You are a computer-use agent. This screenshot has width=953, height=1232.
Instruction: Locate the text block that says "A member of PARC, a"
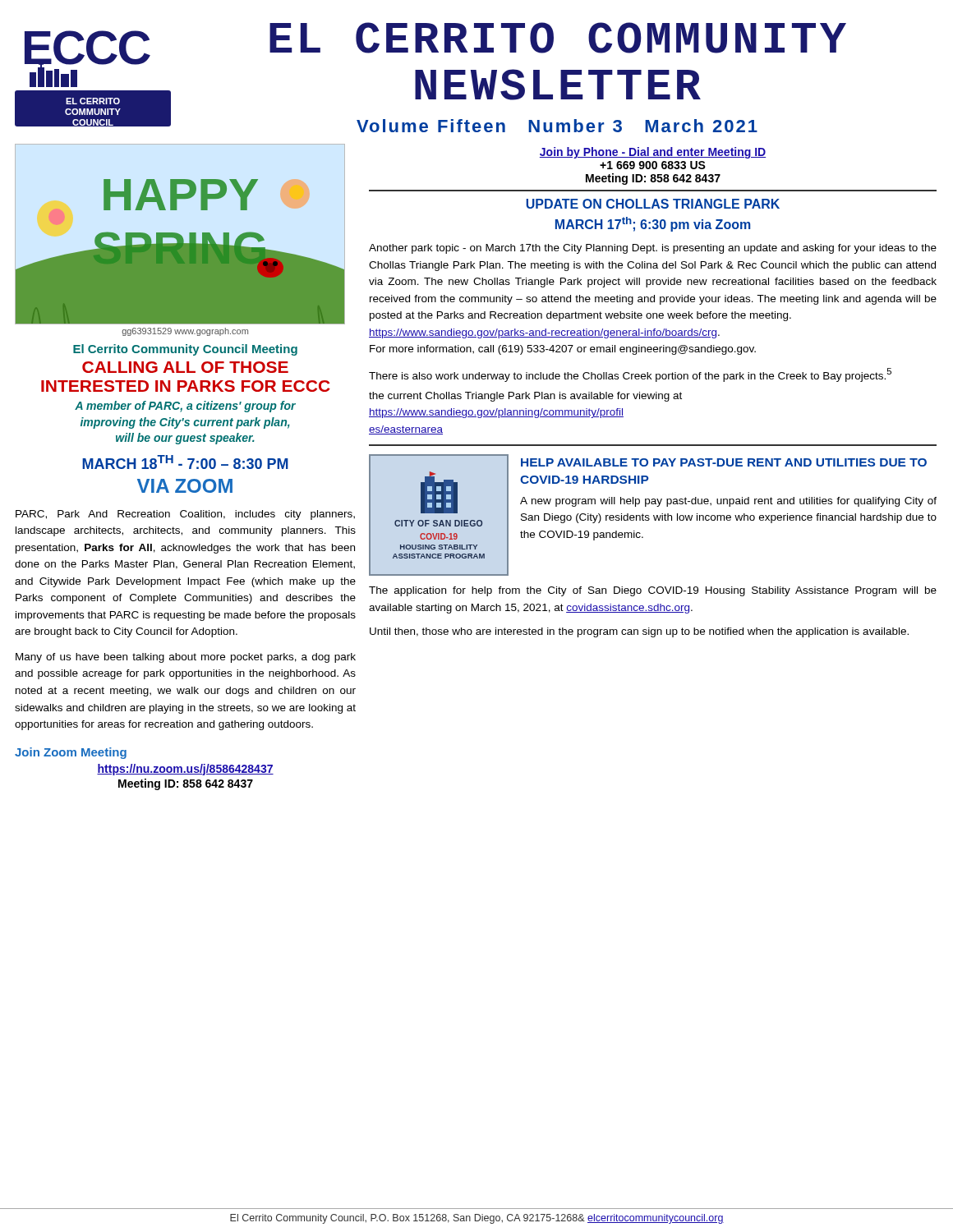pos(185,422)
